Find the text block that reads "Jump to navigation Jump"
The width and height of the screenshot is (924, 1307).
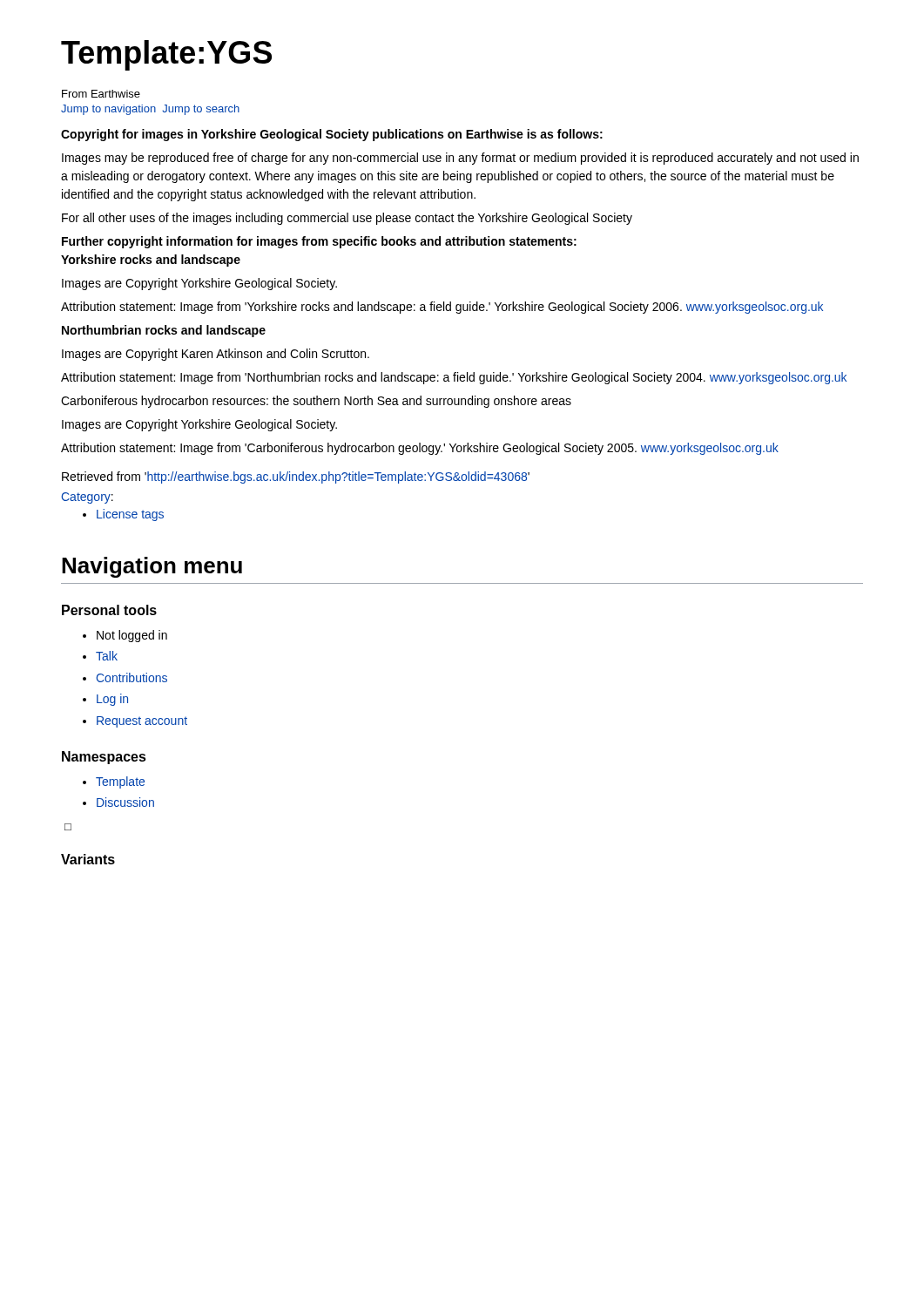coord(150,108)
